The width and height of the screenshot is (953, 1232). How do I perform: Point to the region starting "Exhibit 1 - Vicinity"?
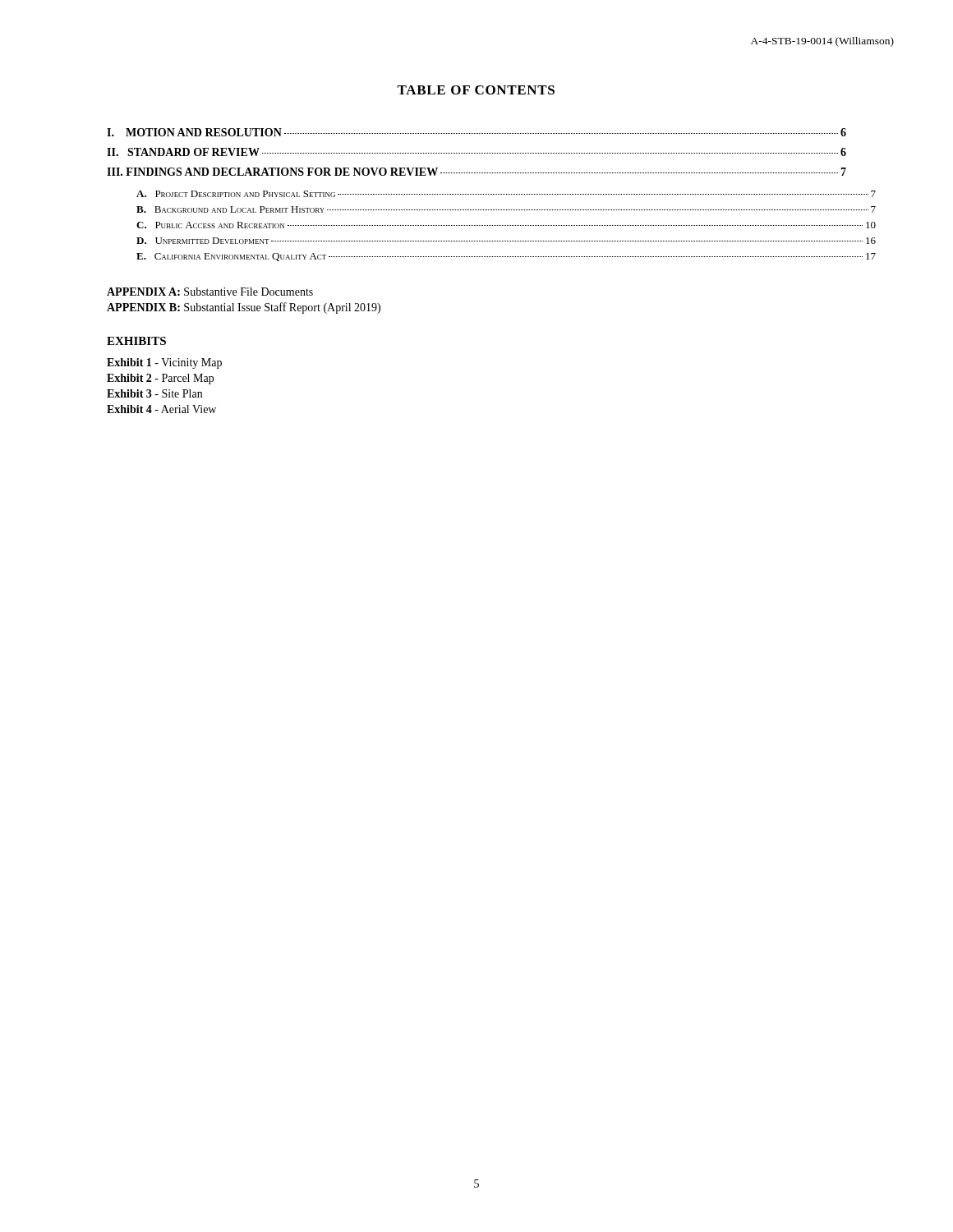165,363
